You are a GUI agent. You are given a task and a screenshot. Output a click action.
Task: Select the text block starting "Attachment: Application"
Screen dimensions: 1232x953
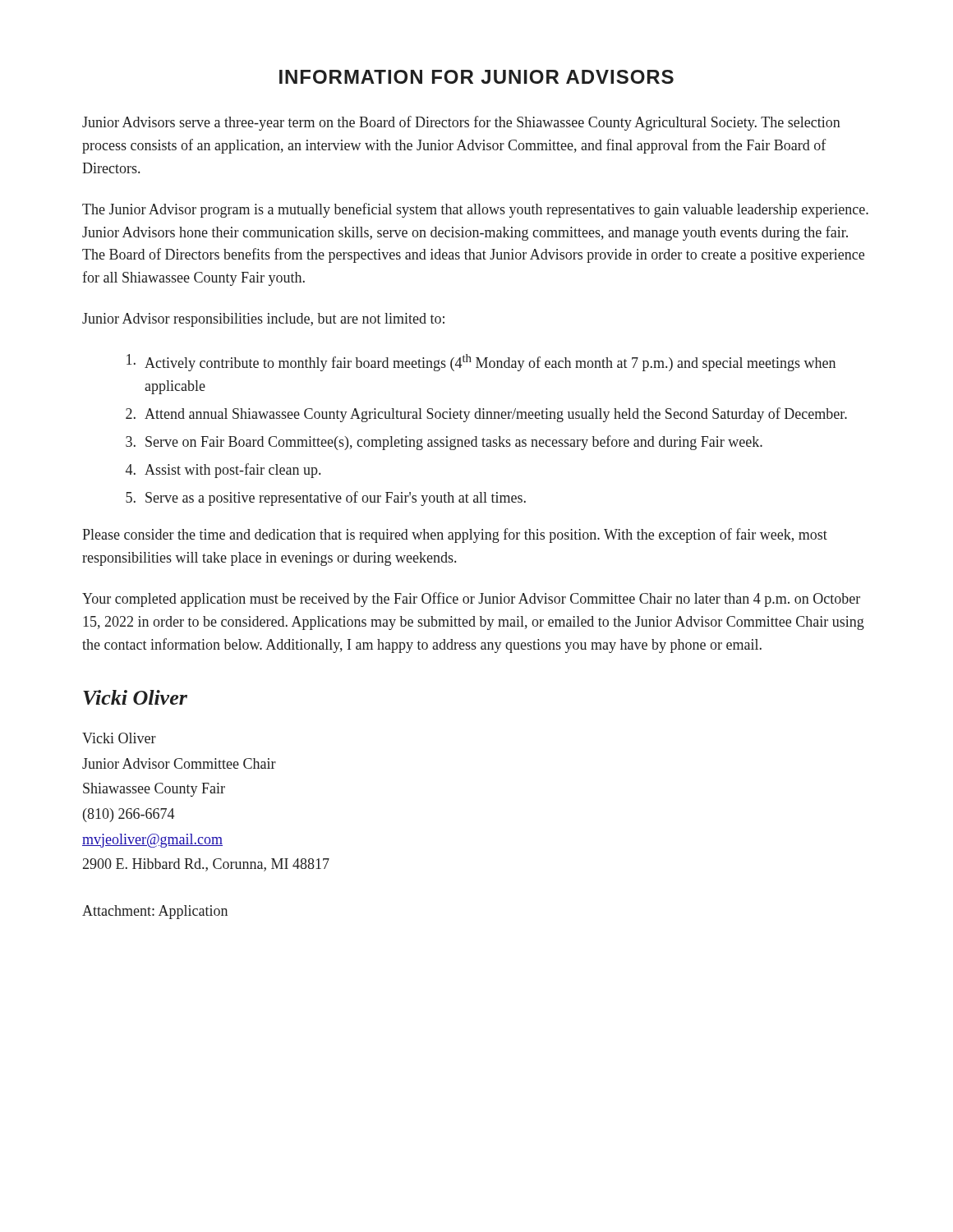tap(155, 911)
